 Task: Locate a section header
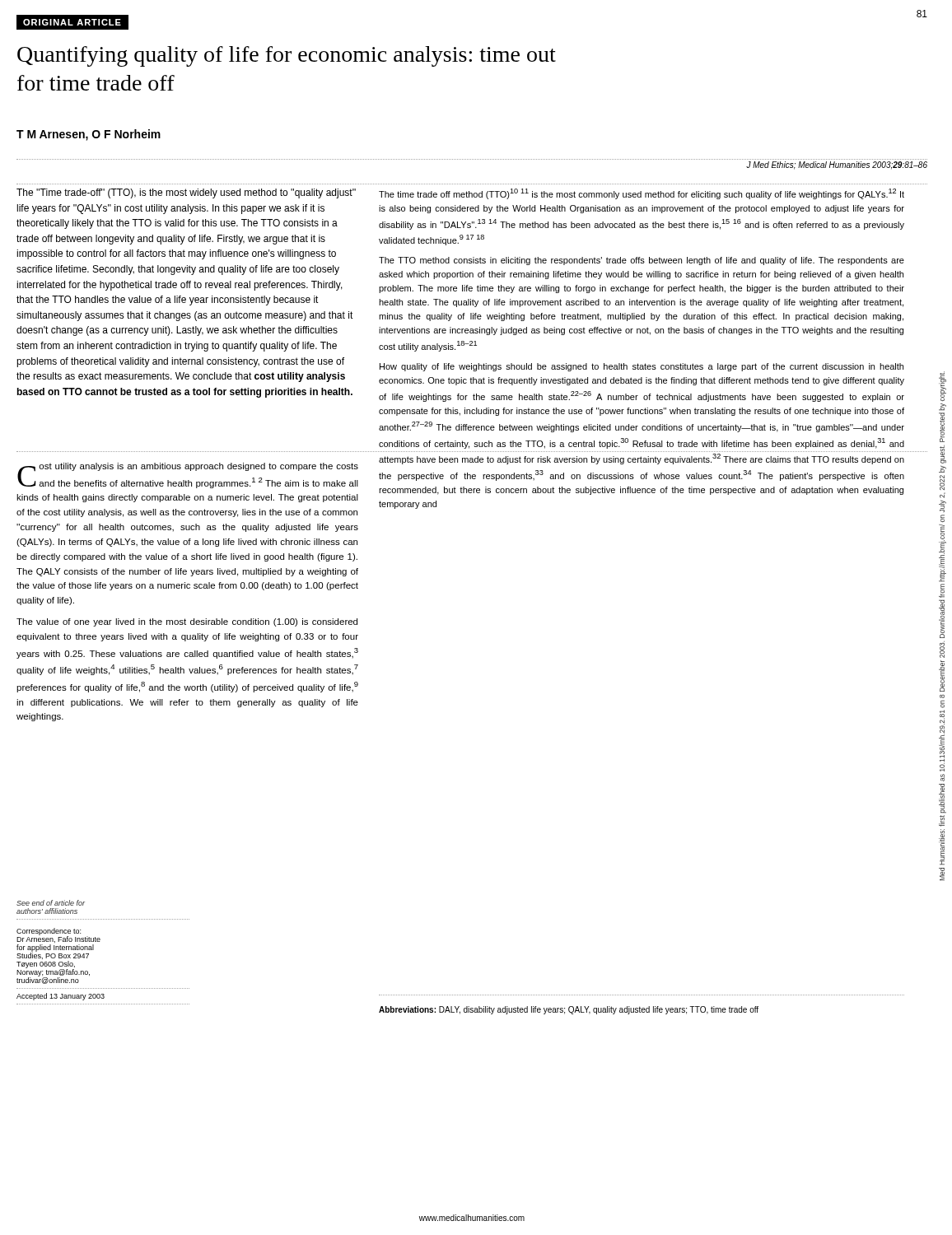[x=72, y=22]
